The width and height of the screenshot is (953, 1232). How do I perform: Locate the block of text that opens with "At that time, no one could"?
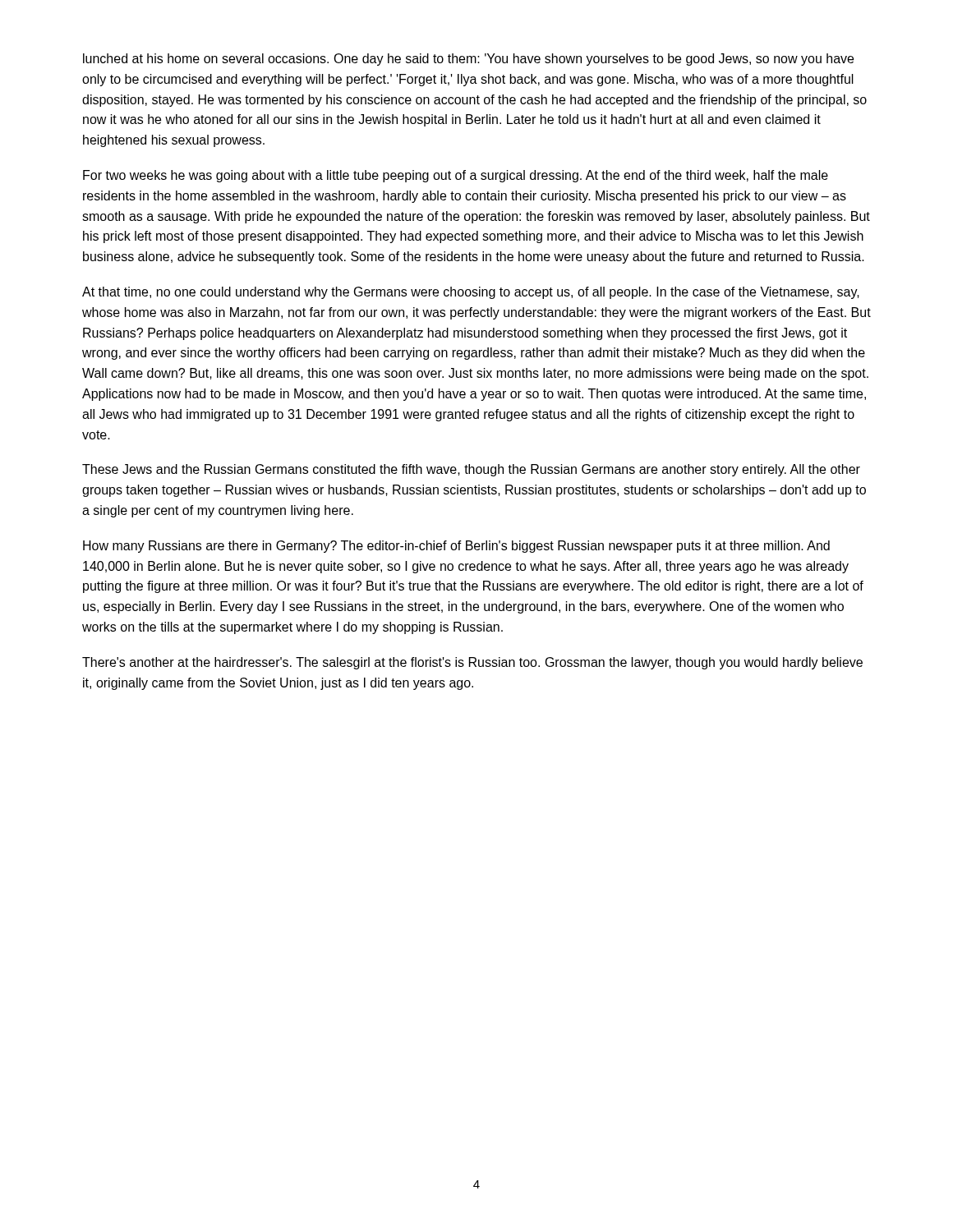point(476,363)
